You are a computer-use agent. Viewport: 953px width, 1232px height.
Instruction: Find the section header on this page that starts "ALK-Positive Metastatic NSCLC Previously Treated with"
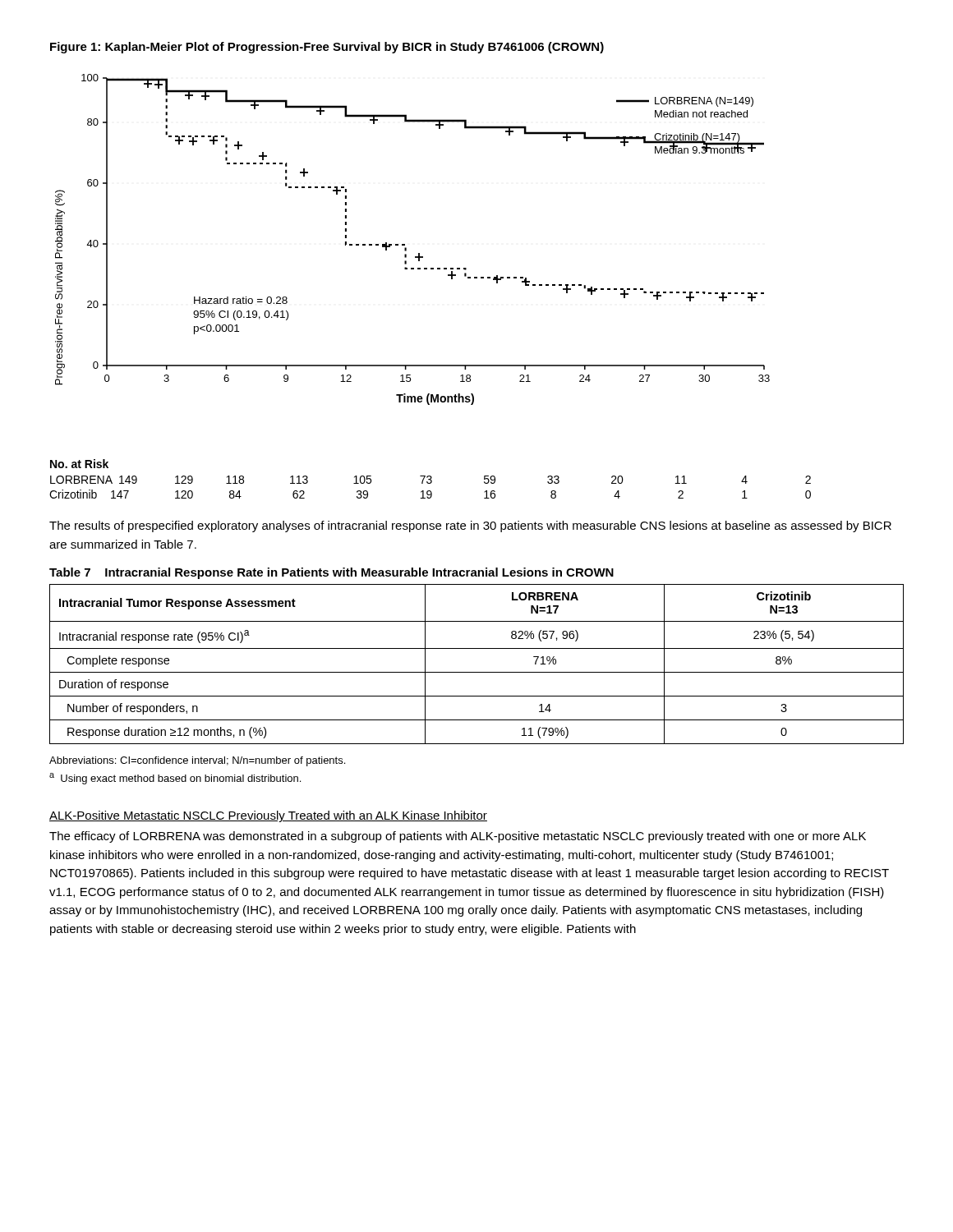pos(268,815)
